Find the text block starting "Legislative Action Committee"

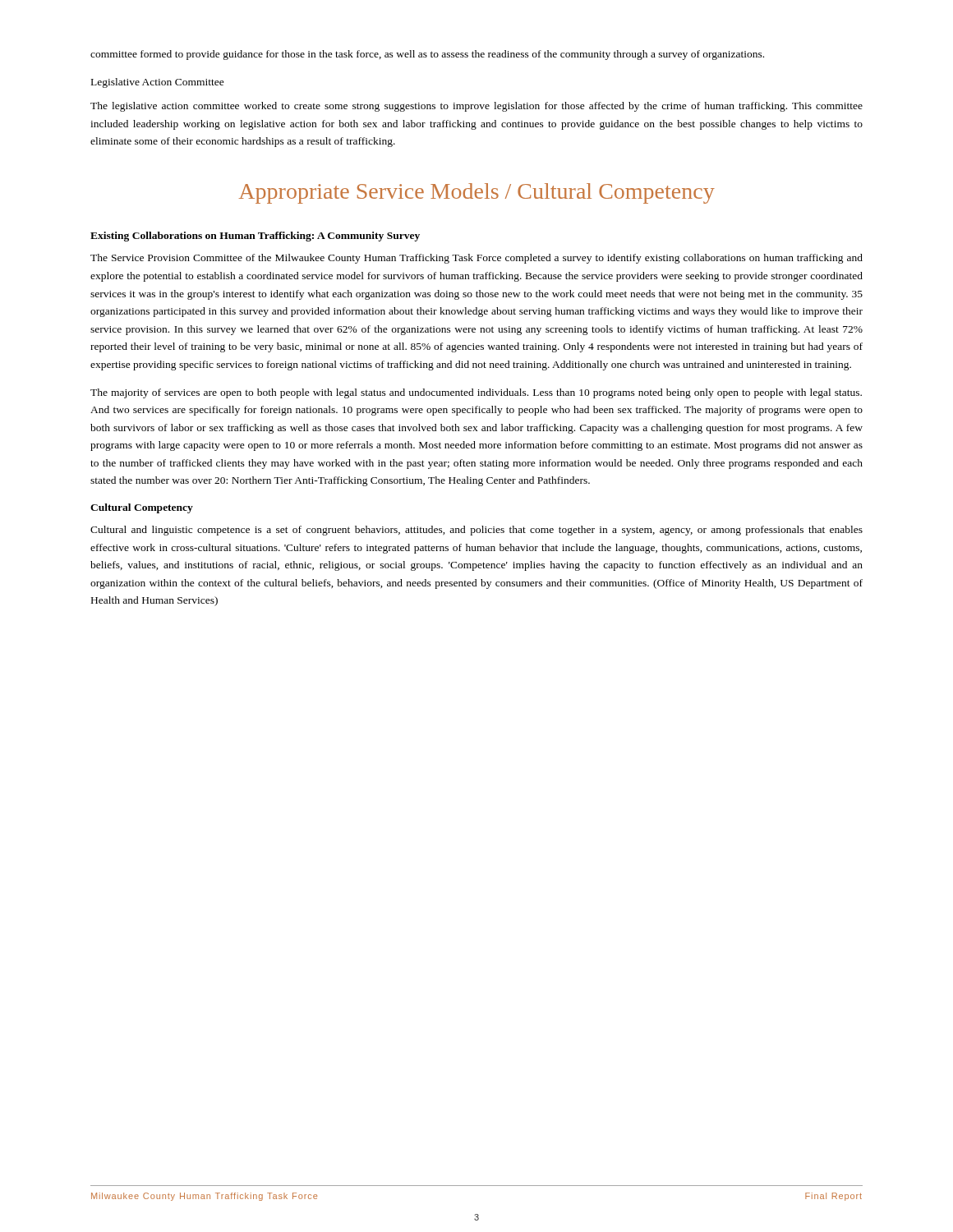[x=157, y=81]
